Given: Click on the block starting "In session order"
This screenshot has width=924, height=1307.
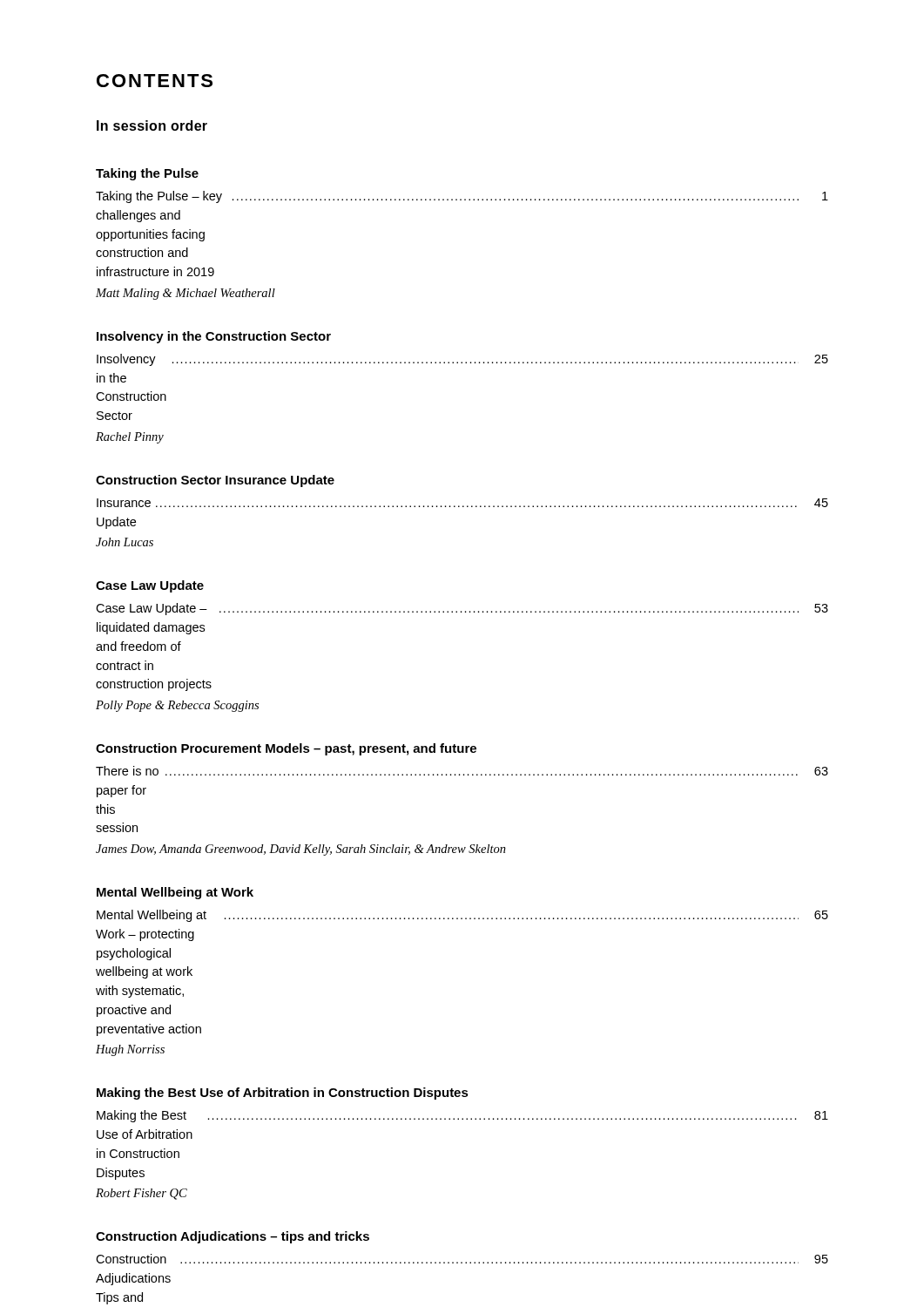Looking at the screenshot, I should (x=152, y=126).
